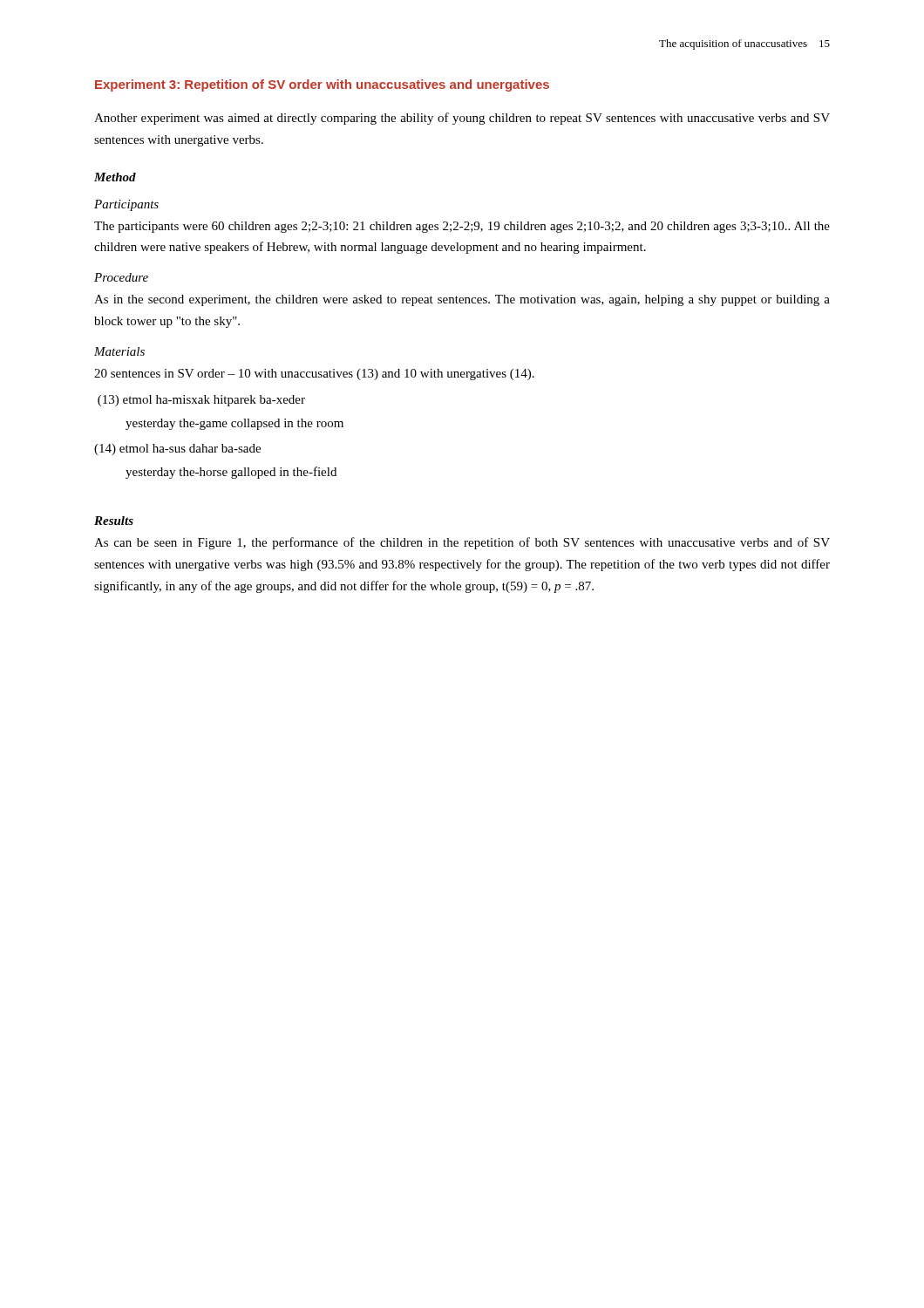Navigate to the block starting "As in the second"

tap(462, 310)
